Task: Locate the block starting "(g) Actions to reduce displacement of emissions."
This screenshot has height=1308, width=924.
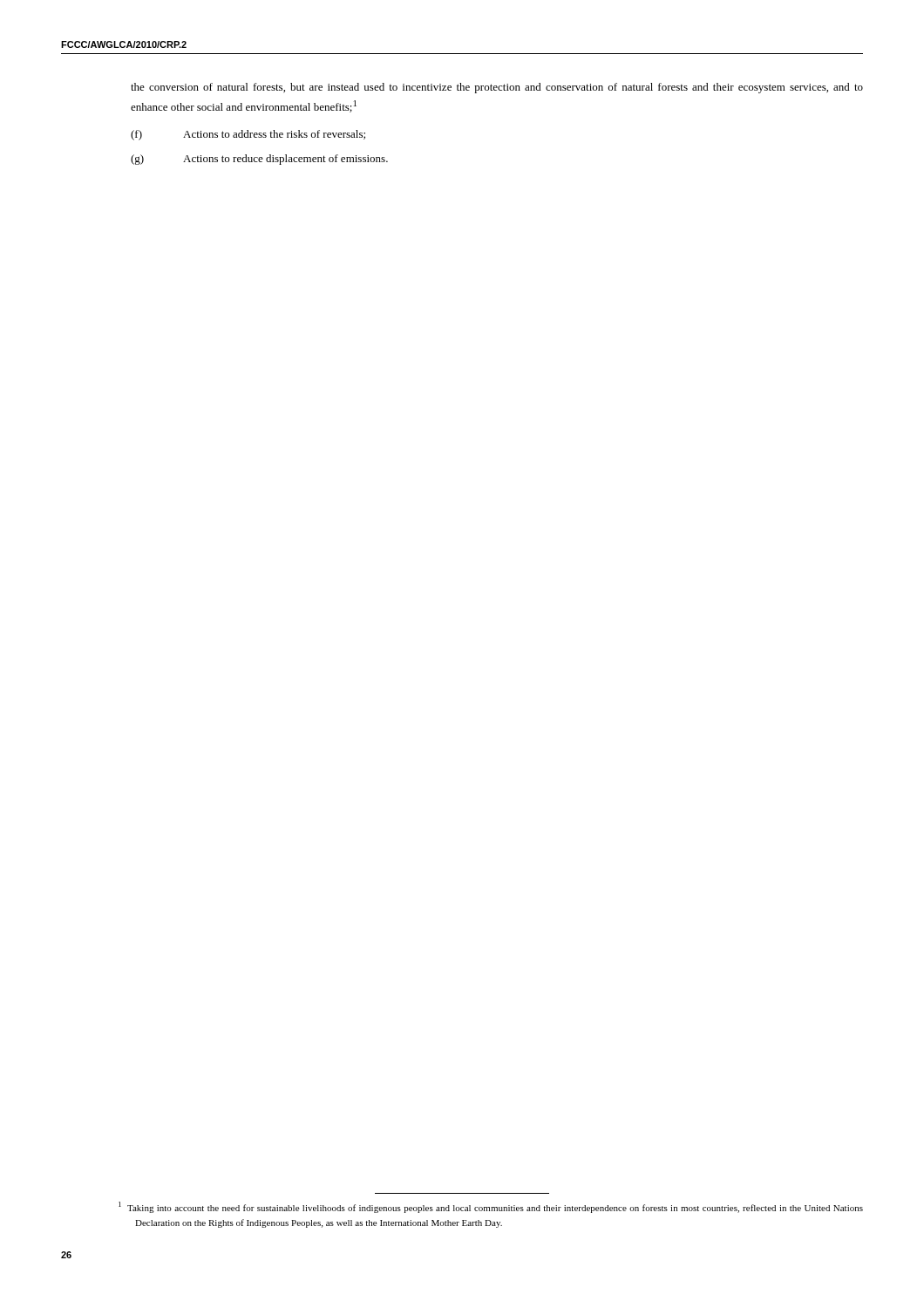Action: tap(259, 160)
